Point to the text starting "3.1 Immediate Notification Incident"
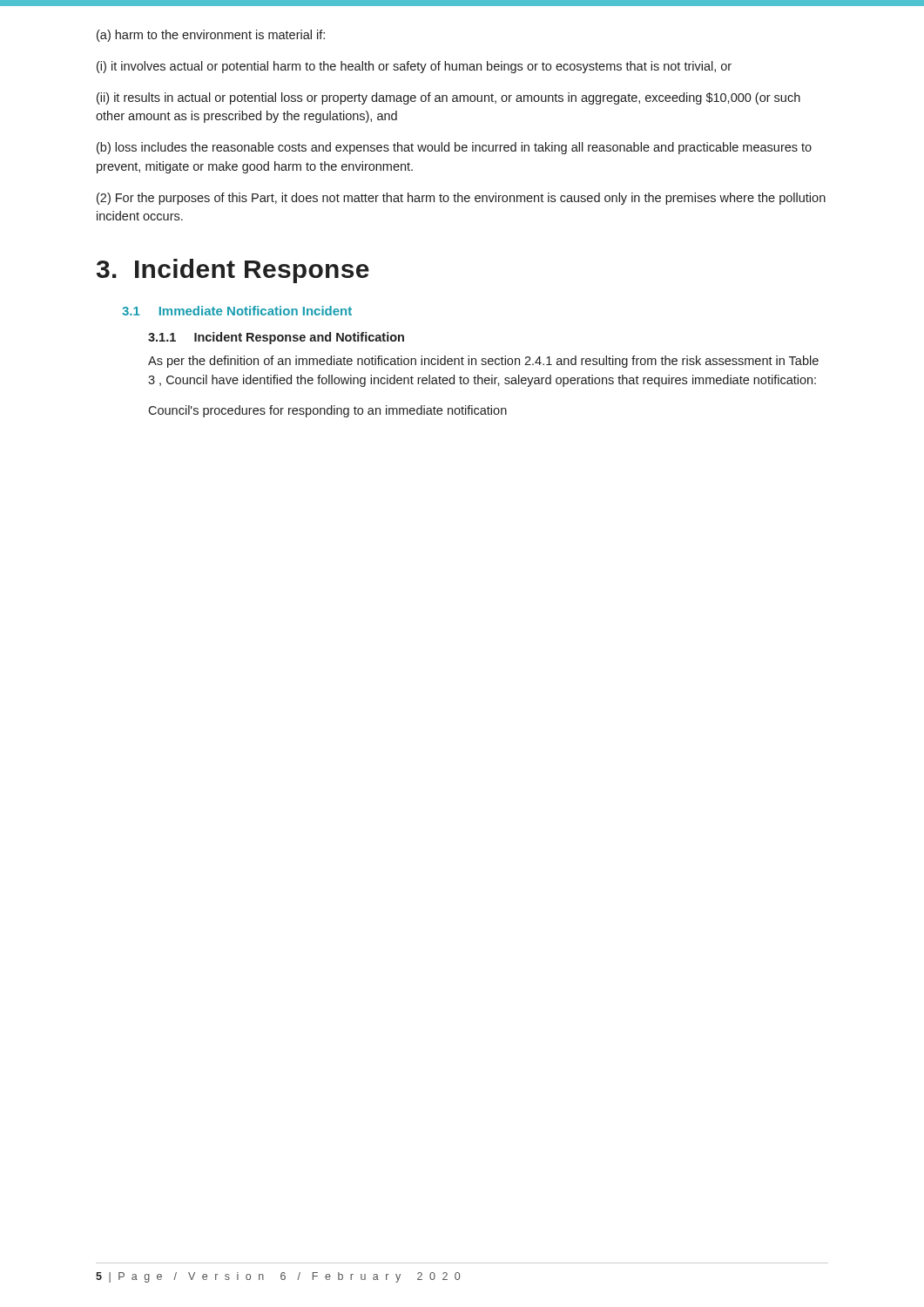 tap(237, 311)
